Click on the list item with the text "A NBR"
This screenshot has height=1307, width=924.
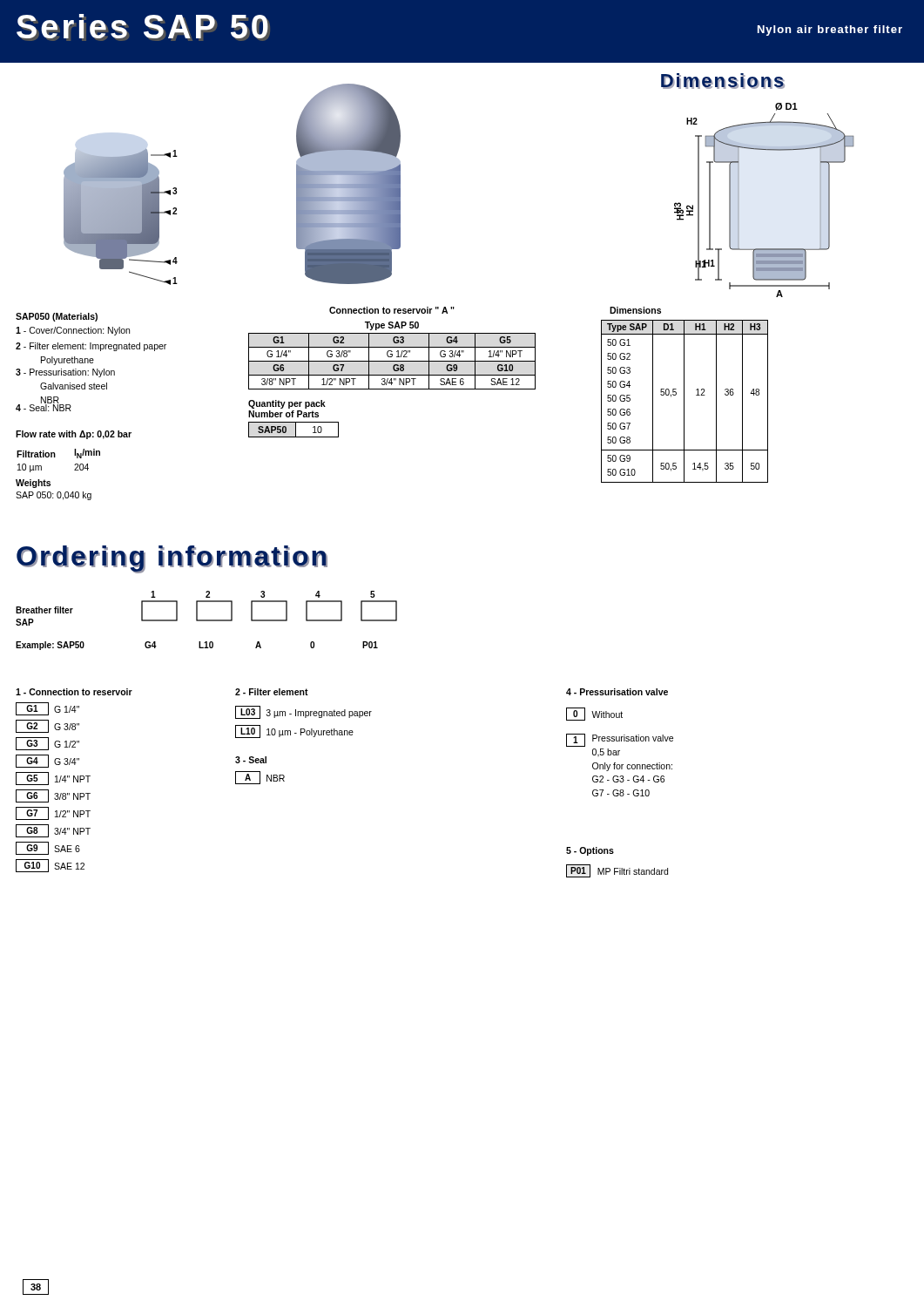click(x=260, y=778)
